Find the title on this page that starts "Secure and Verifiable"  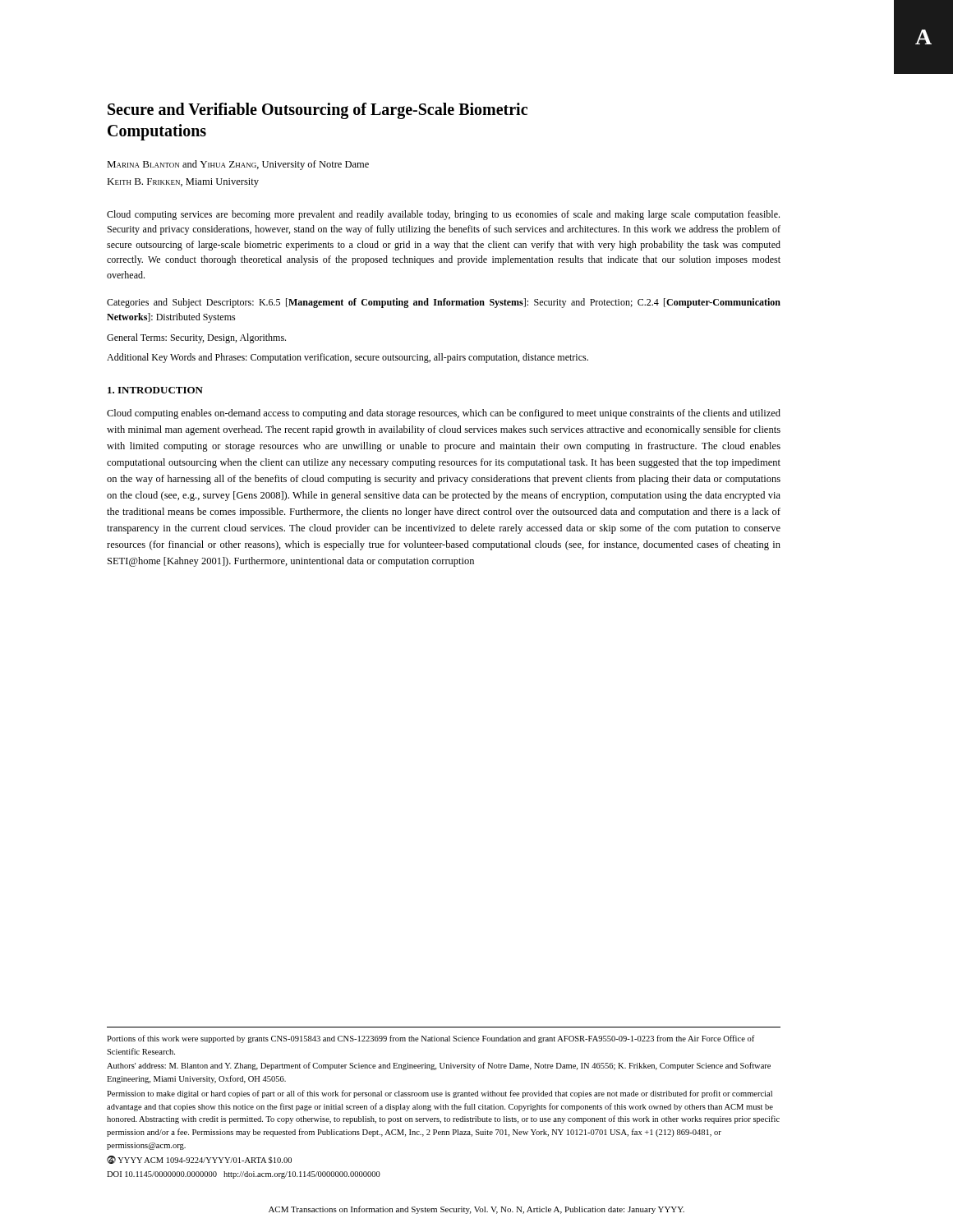tap(444, 120)
